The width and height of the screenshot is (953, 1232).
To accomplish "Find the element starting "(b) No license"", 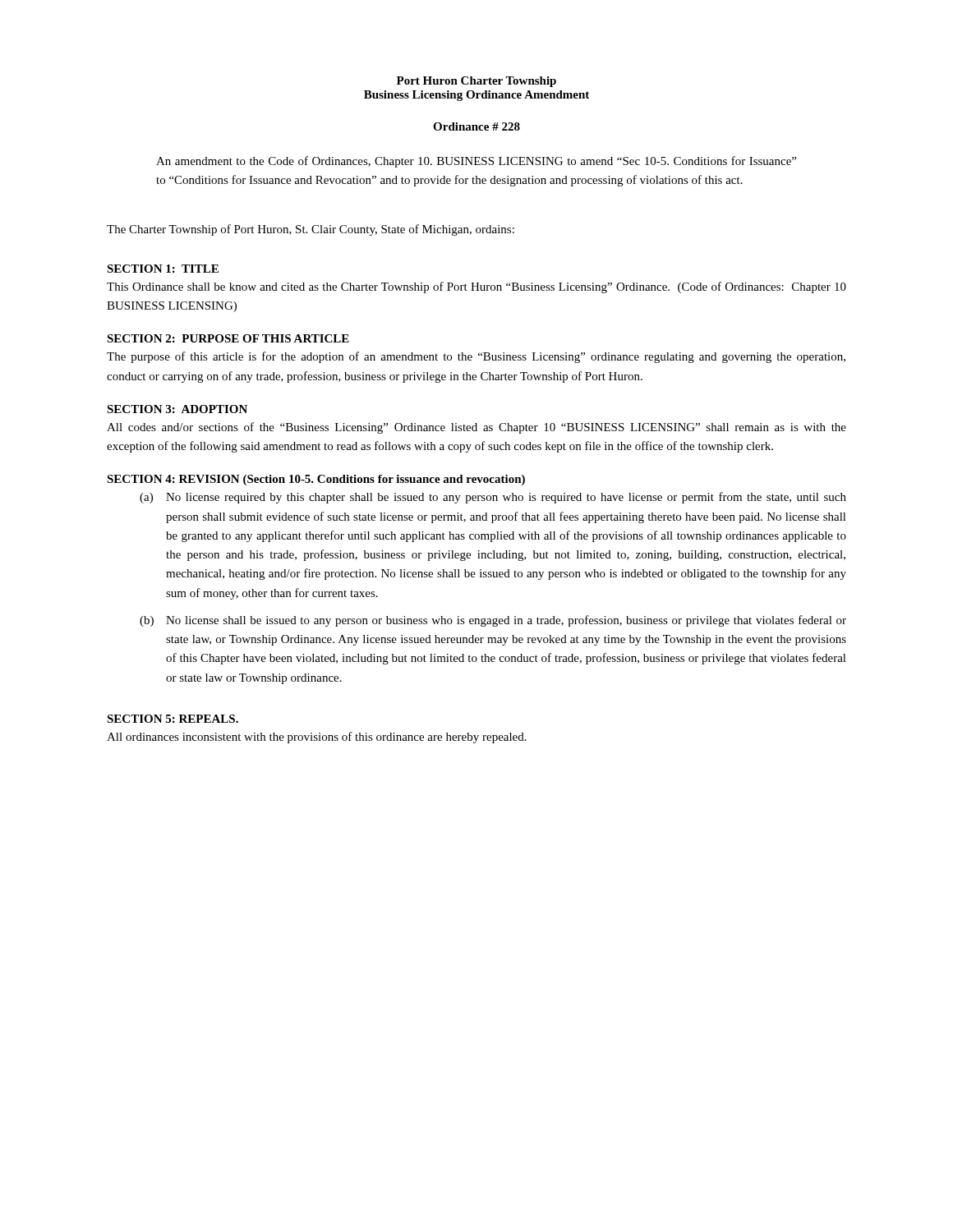I will [x=493, y=649].
